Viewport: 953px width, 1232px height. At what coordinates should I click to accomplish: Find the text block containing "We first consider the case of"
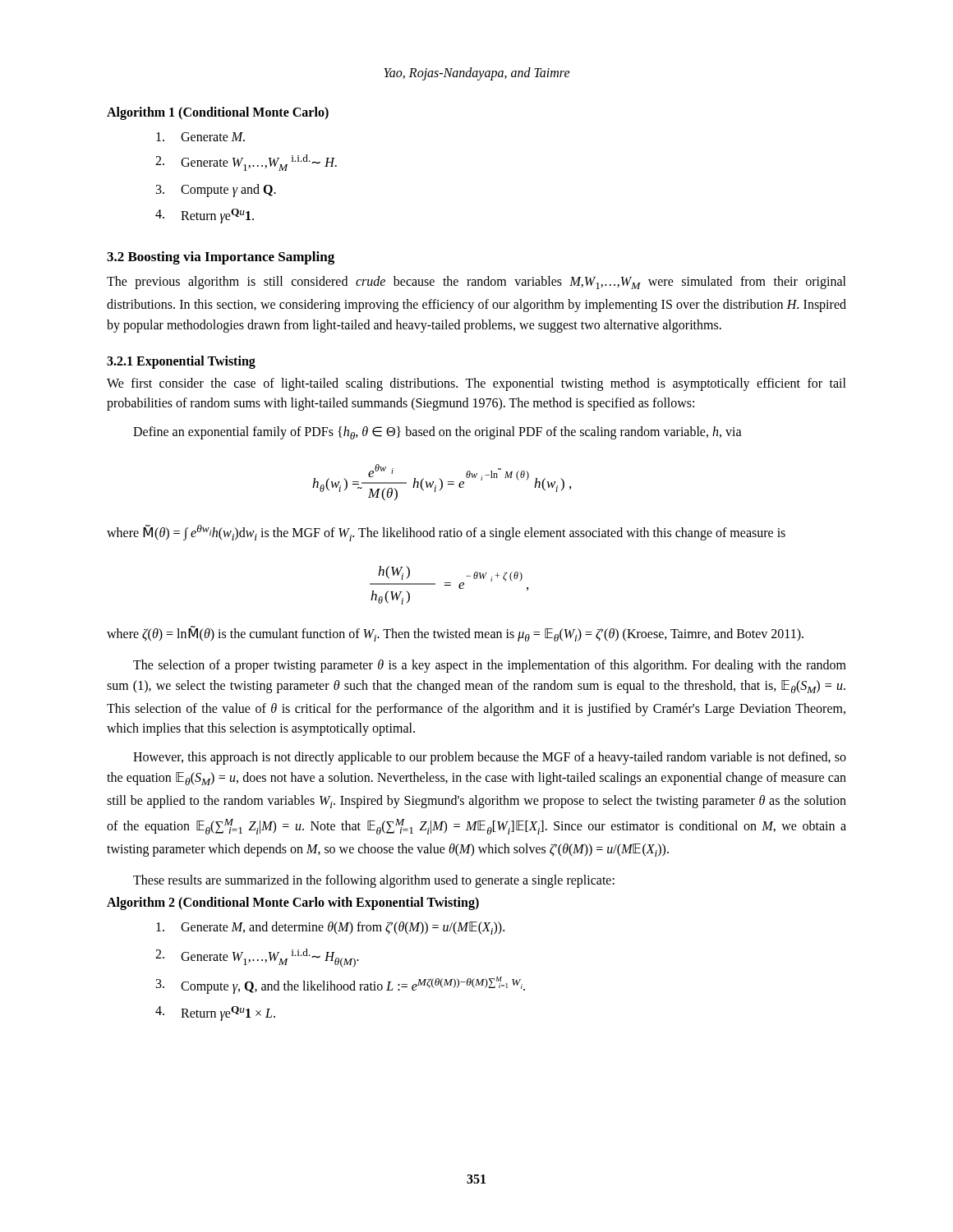coord(476,393)
